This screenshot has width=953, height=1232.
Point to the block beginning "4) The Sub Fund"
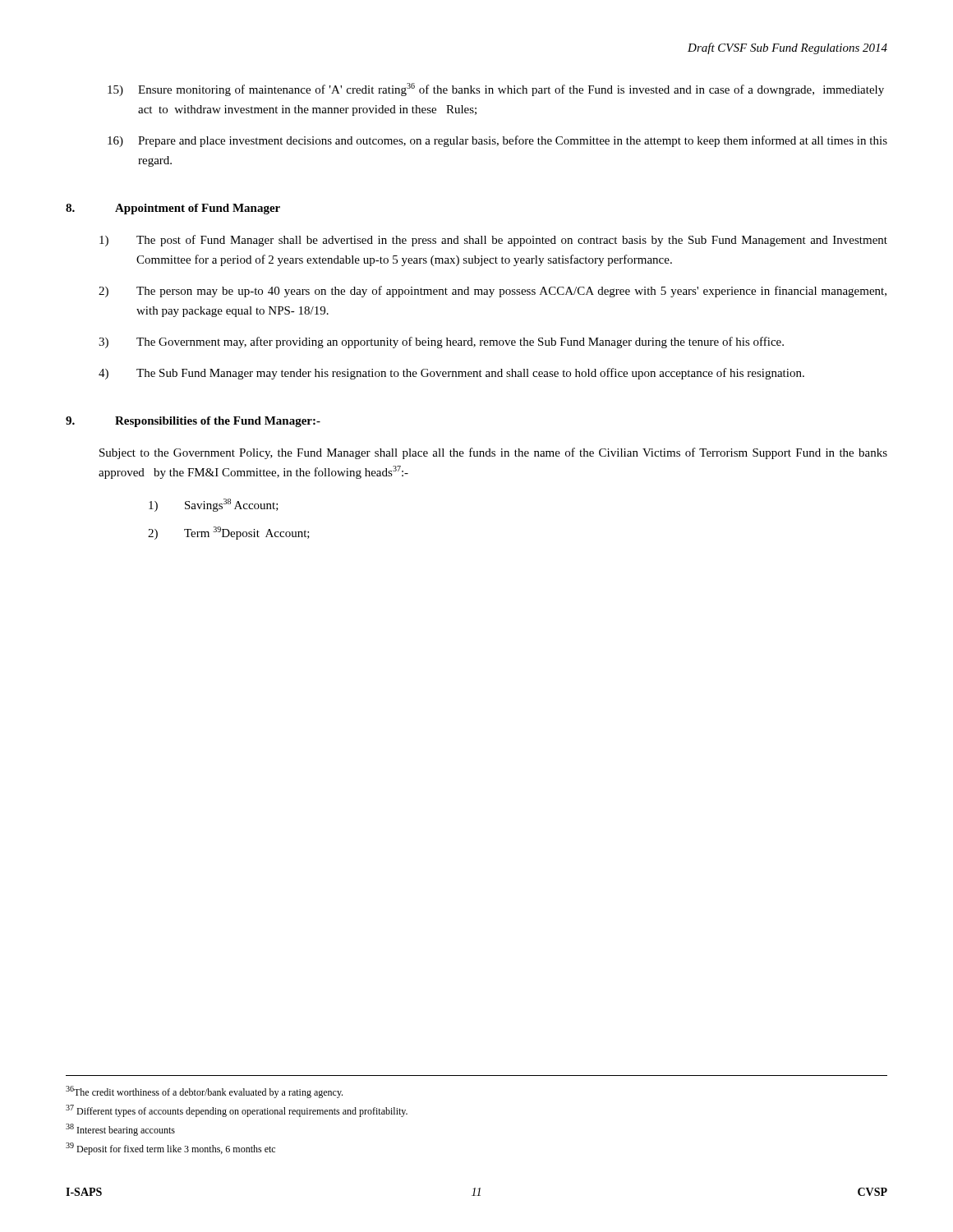pos(493,373)
